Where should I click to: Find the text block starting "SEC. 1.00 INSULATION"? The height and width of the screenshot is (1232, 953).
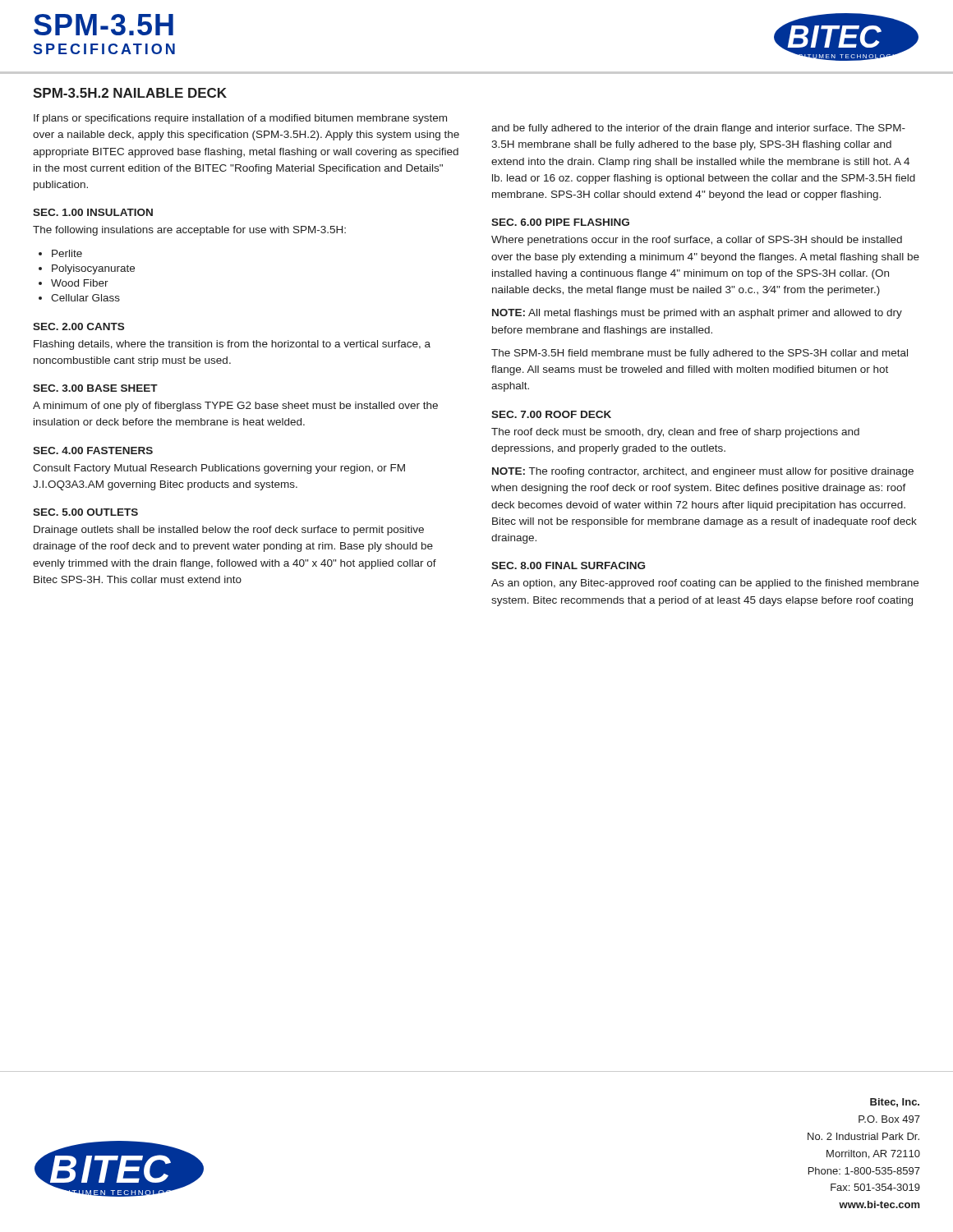click(x=93, y=212)
